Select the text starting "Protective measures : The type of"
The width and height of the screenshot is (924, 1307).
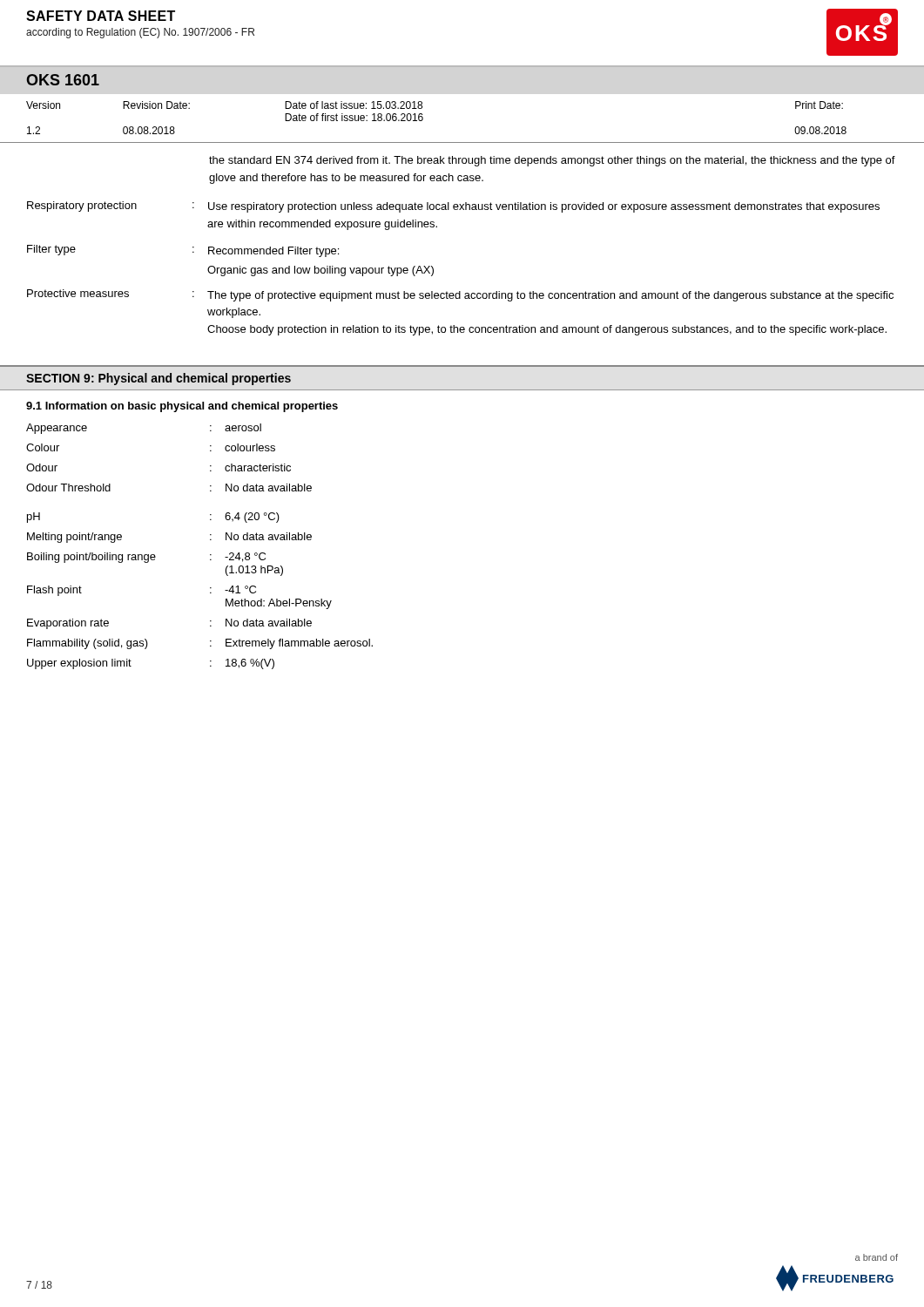coord(460,295)
